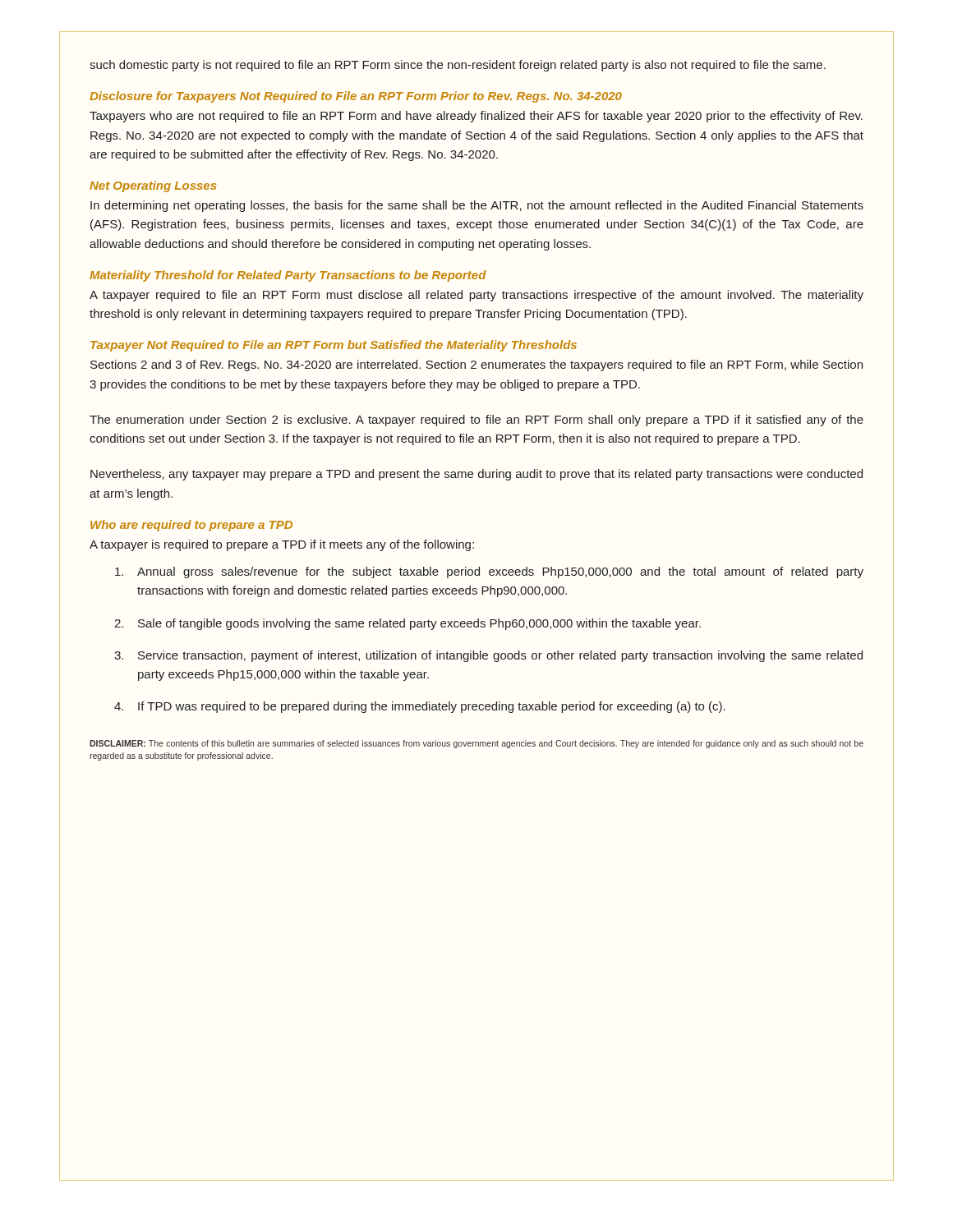Image resolution: width=953 pixels, height=1232 pixels.
Task: Navigate to the text starting "4. If TPD was required"
Action: pos(489,706)
